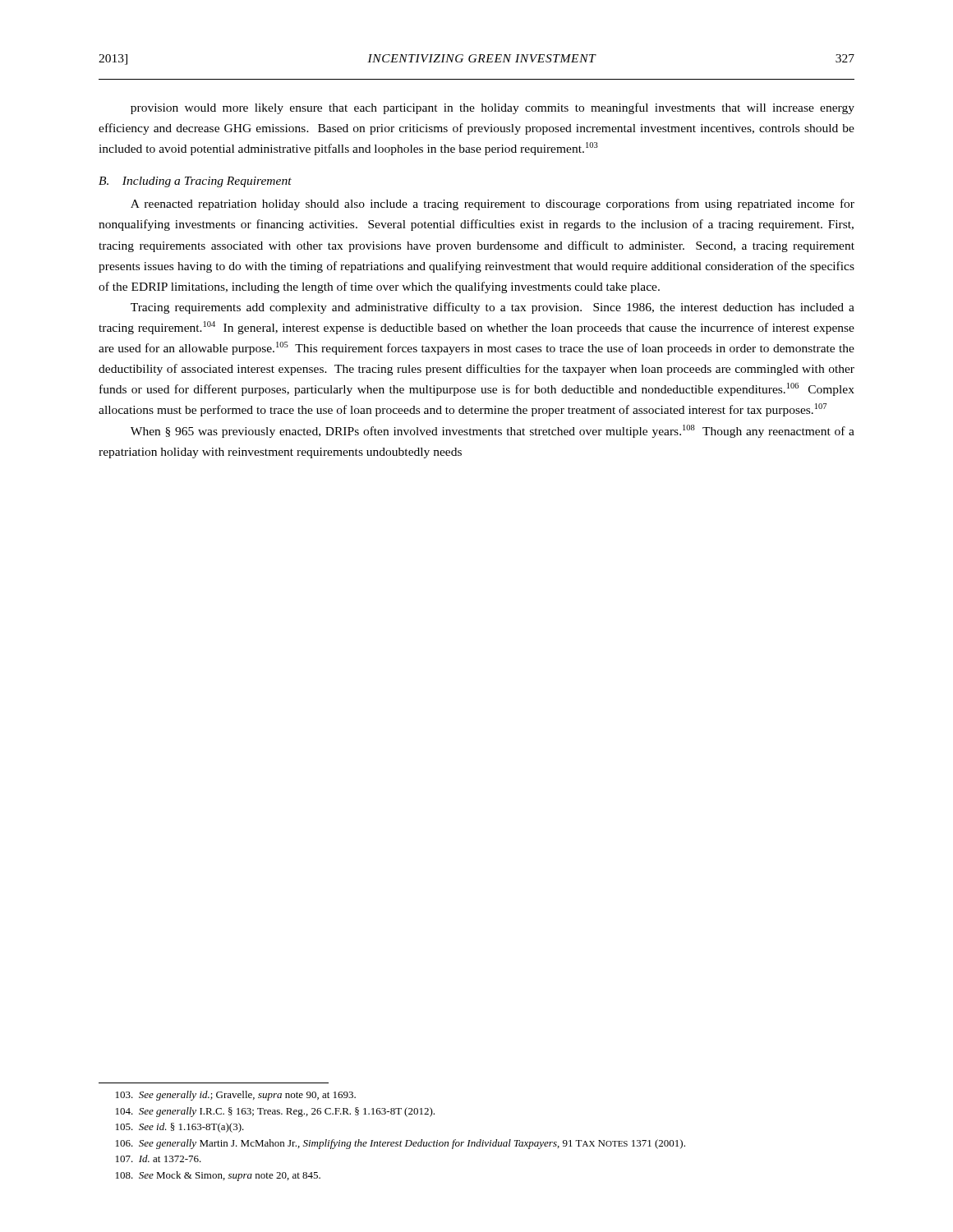Point to the text block starting "B. Including a"
Screen dimensions: 1232x953
pyautogui.click(x=195, y=181)
